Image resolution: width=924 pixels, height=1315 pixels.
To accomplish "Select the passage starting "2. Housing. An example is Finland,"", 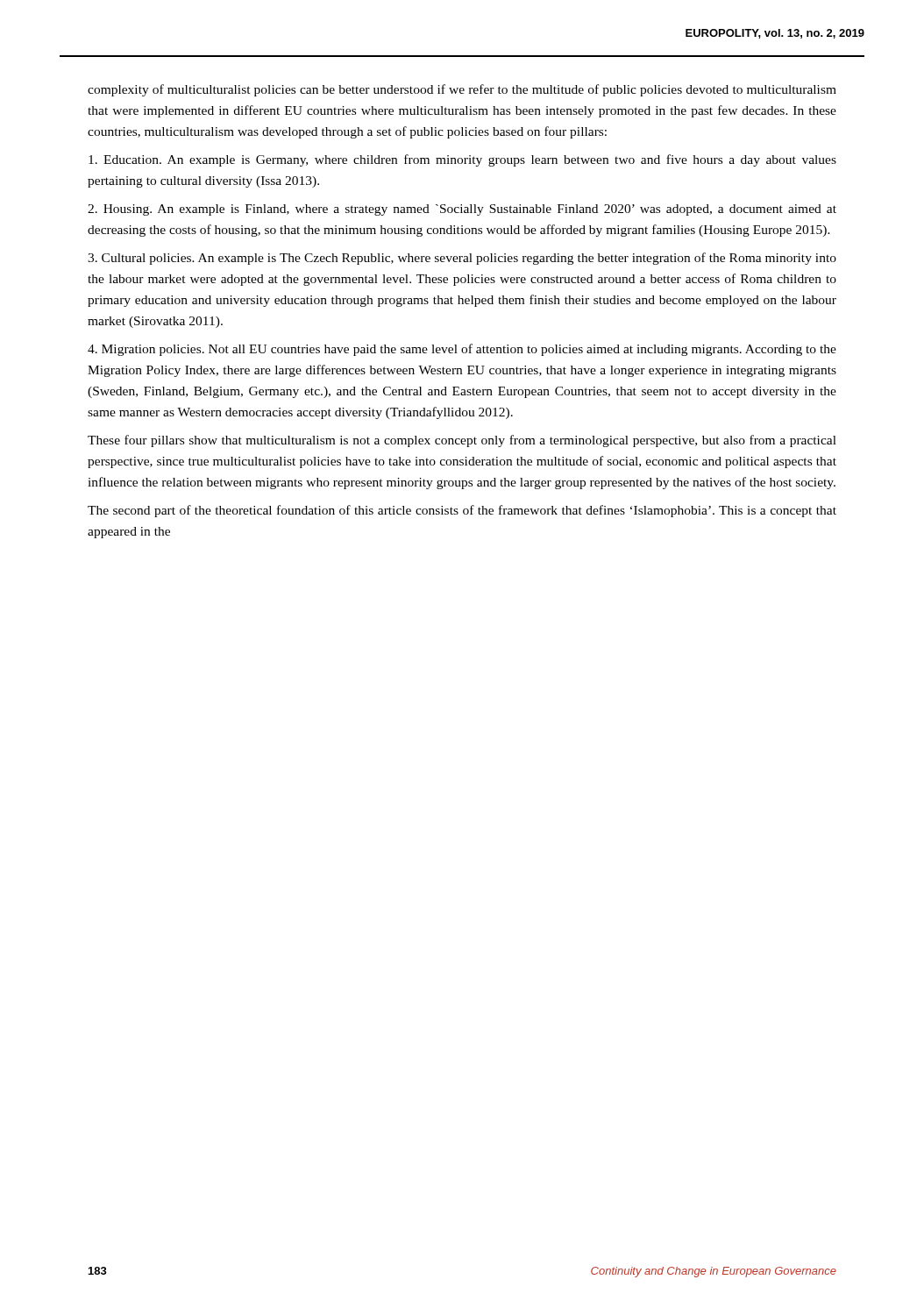I will click(x=462, y=219).
